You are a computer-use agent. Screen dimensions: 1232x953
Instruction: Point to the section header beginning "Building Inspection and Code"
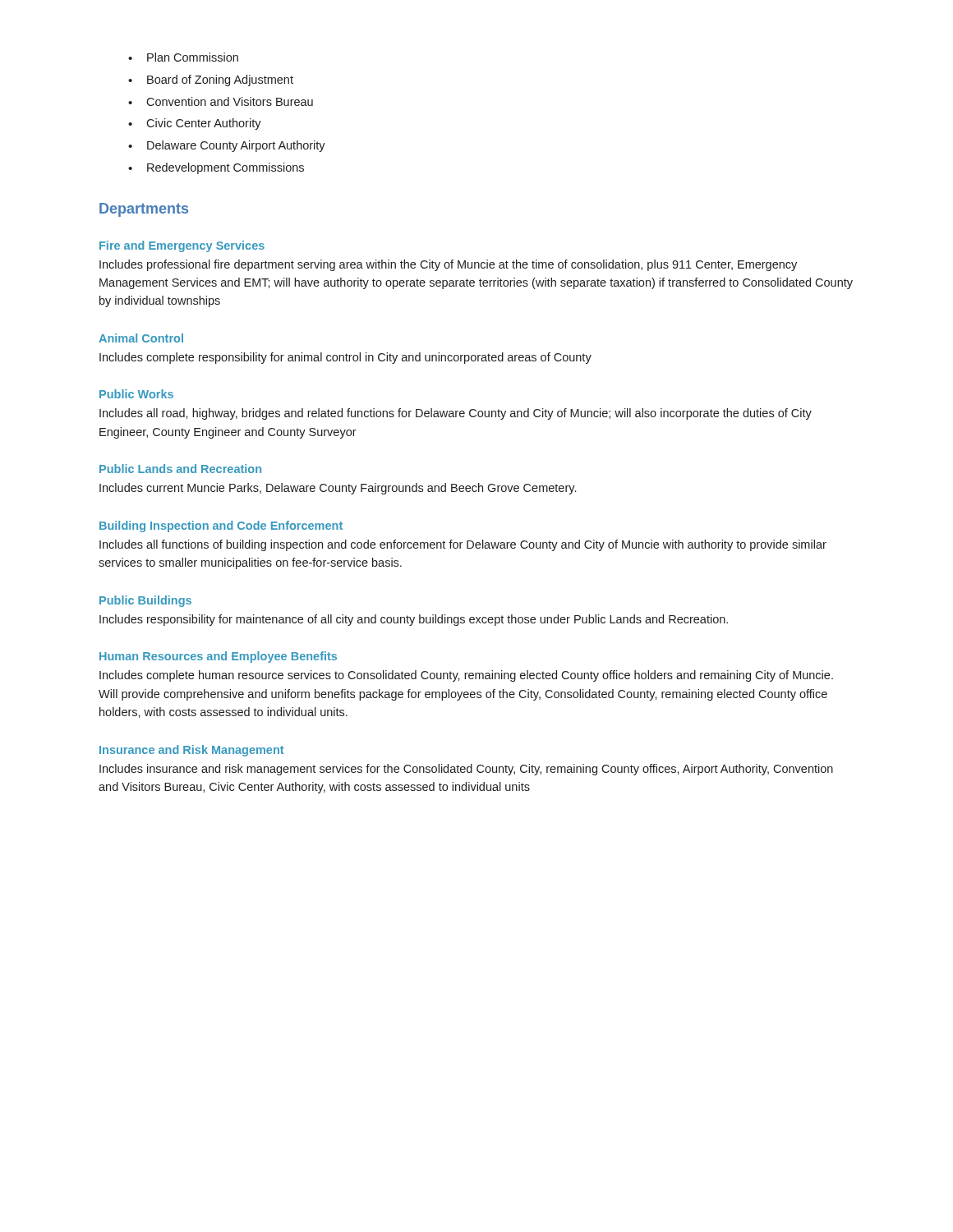coord(221,526)
